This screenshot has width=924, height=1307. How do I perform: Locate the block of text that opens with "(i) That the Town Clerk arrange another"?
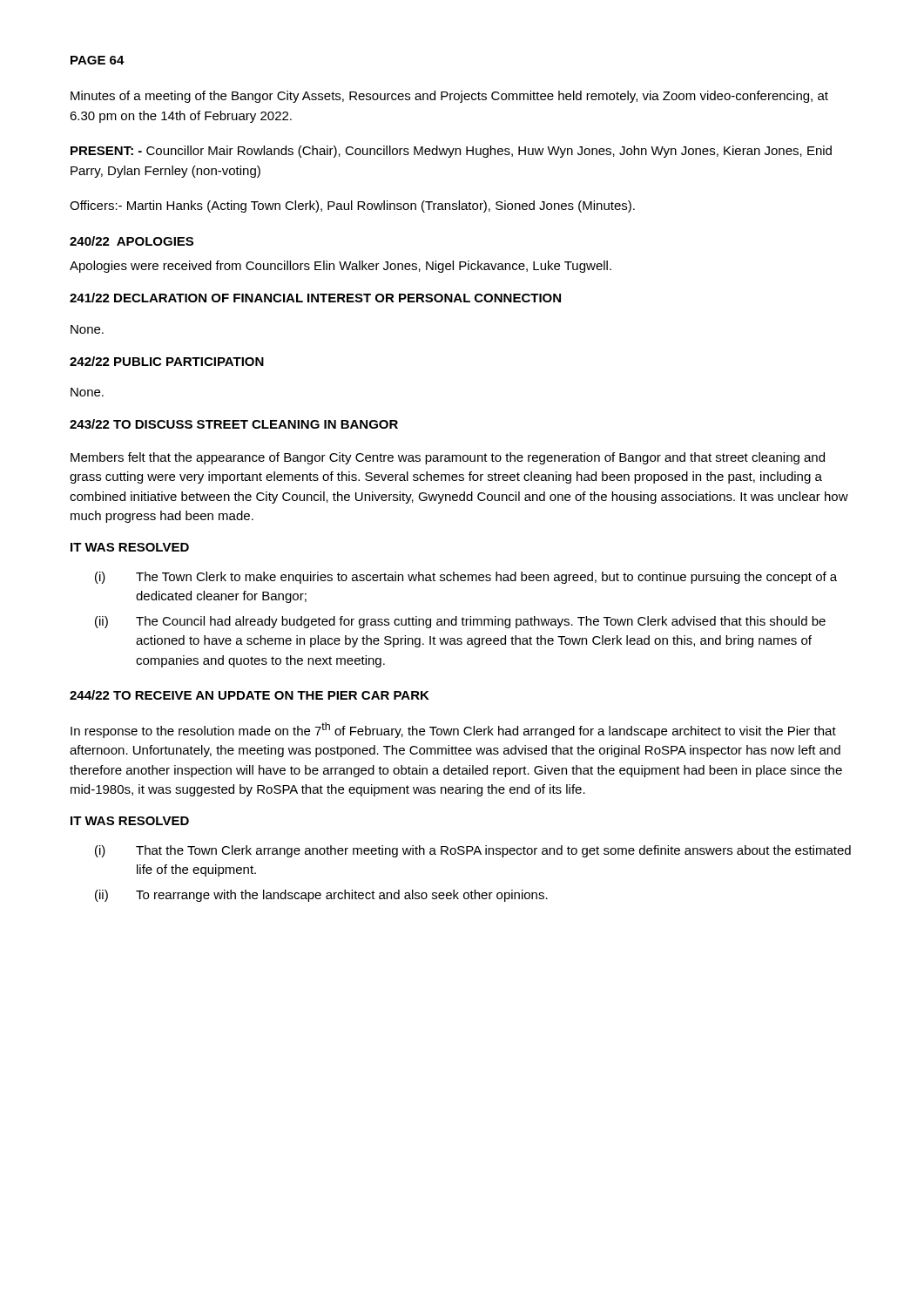[462, 860]
